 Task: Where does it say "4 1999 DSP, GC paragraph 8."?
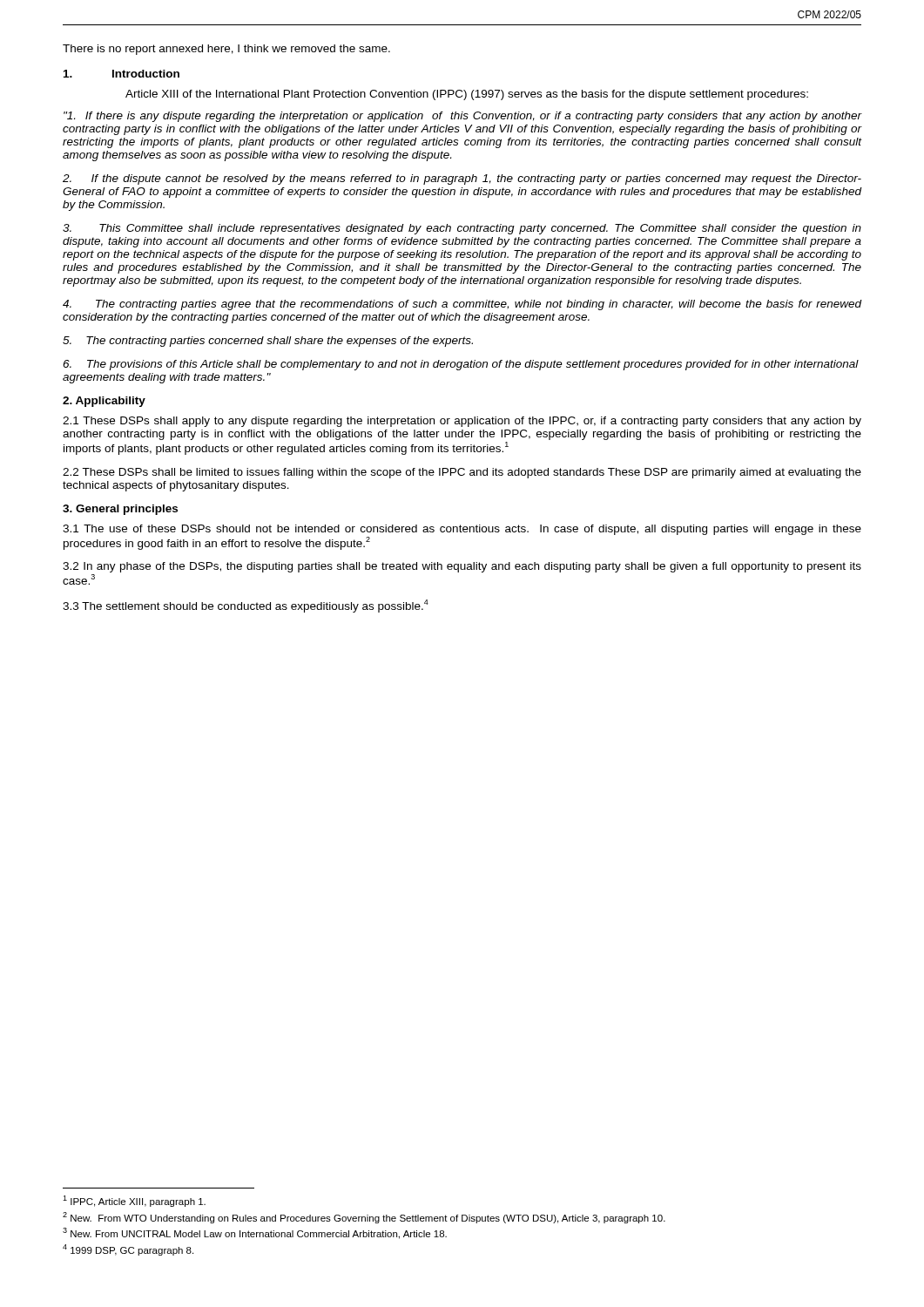129,1249
